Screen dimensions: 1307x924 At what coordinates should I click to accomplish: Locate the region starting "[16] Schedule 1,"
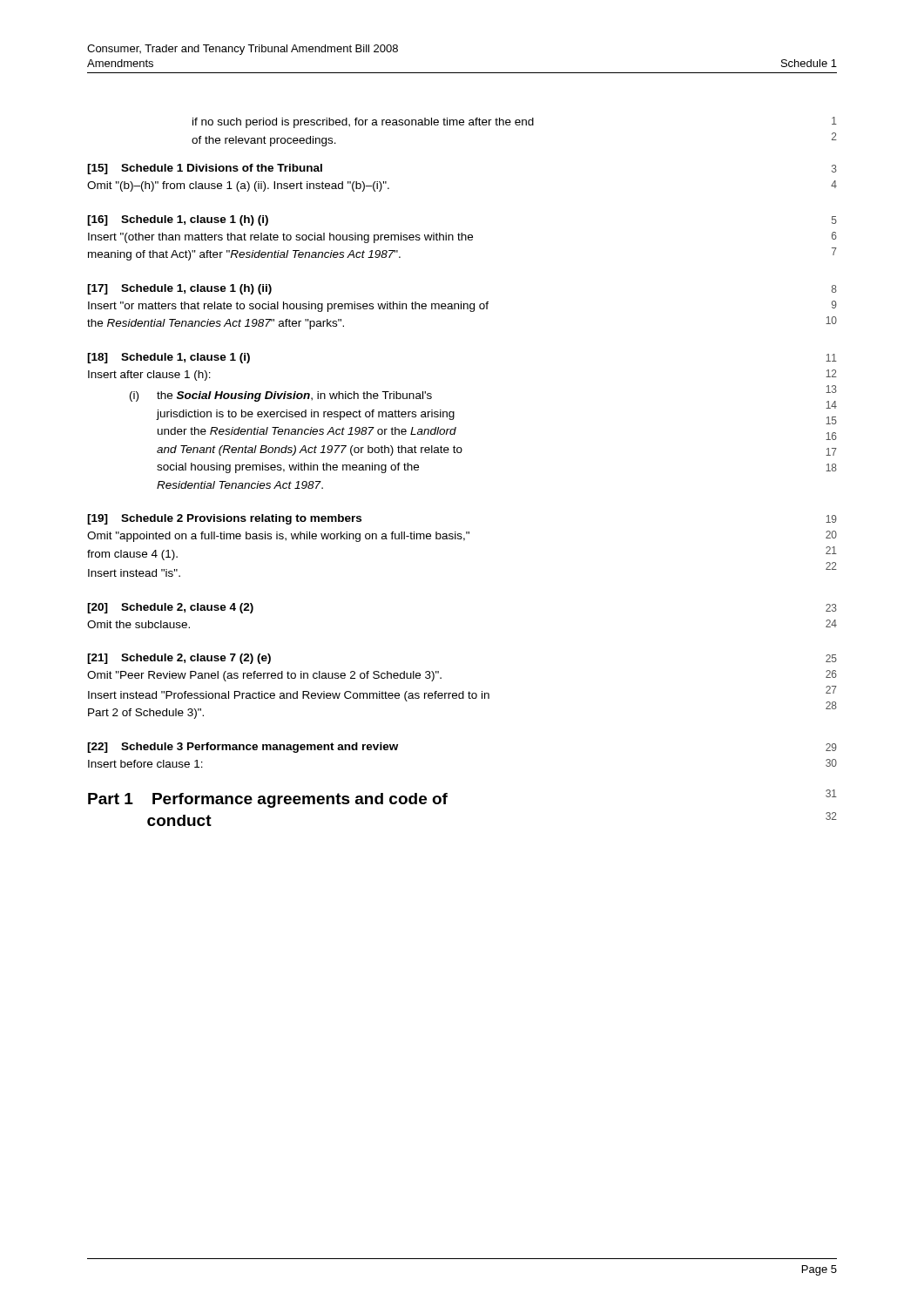coord(178,219)
